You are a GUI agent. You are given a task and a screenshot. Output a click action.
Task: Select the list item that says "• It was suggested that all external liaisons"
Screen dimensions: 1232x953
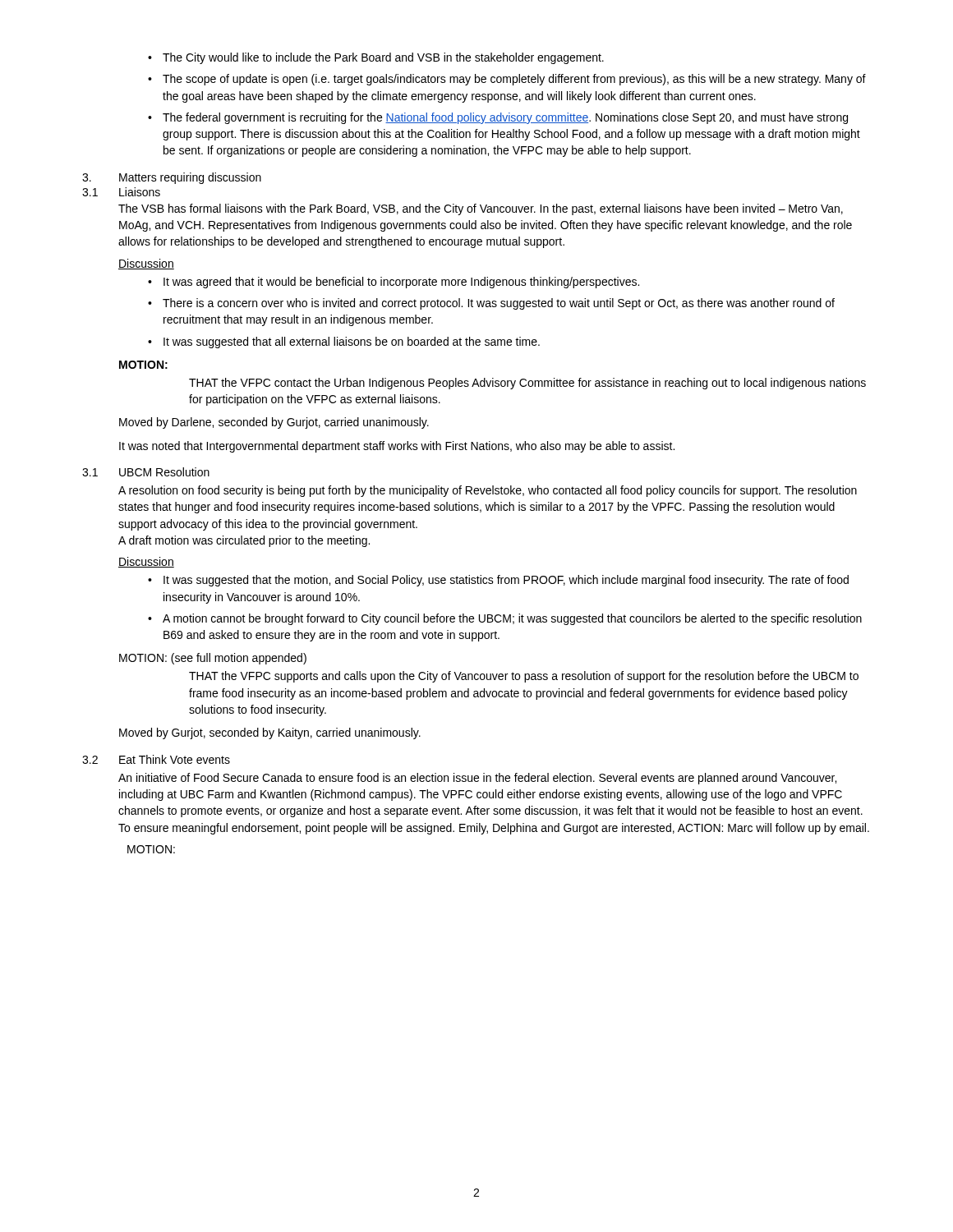[509, 341]
